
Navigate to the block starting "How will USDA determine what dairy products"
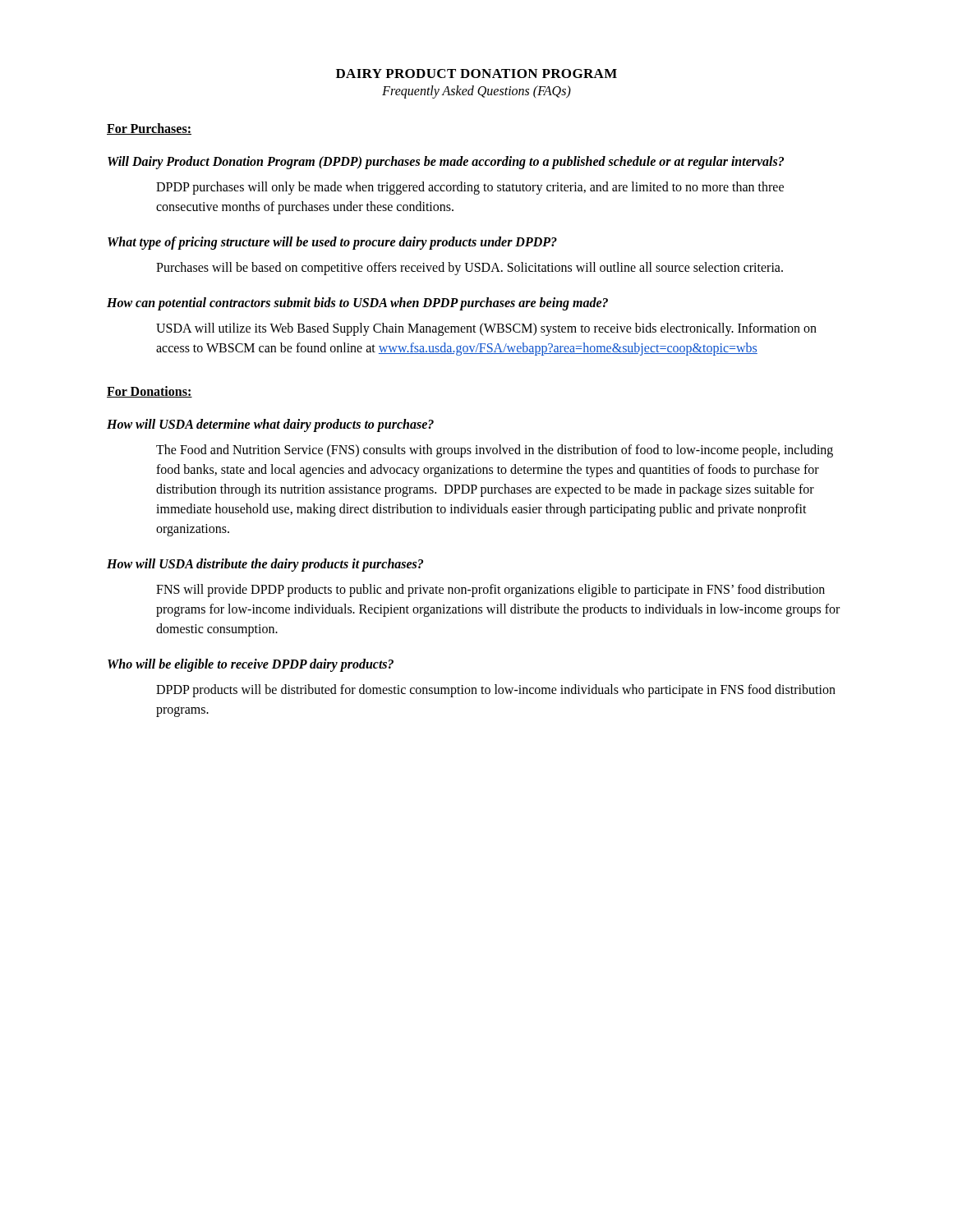point(270,424)
